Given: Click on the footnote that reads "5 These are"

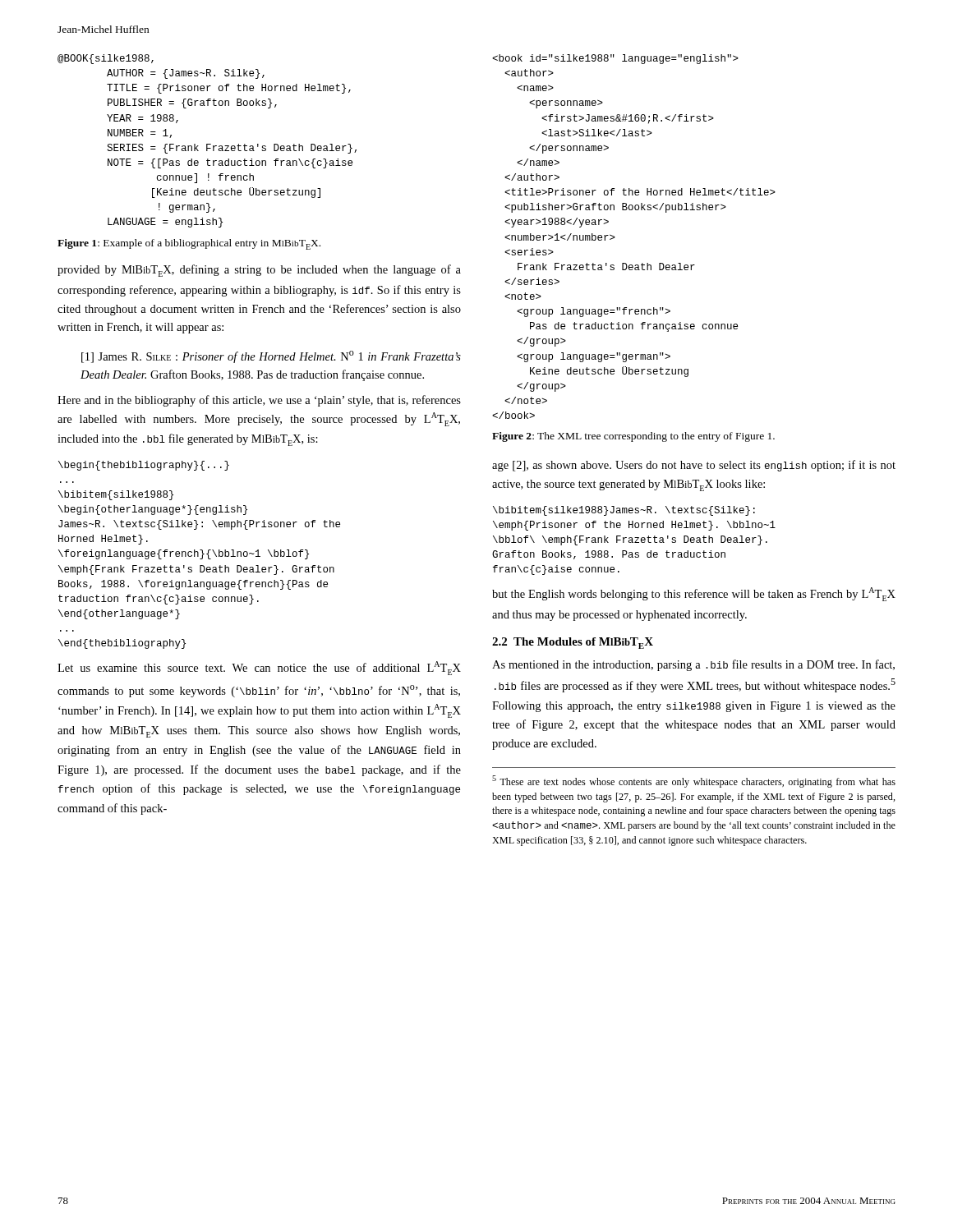Looking at the screenshot, I should tap(694, 810).
